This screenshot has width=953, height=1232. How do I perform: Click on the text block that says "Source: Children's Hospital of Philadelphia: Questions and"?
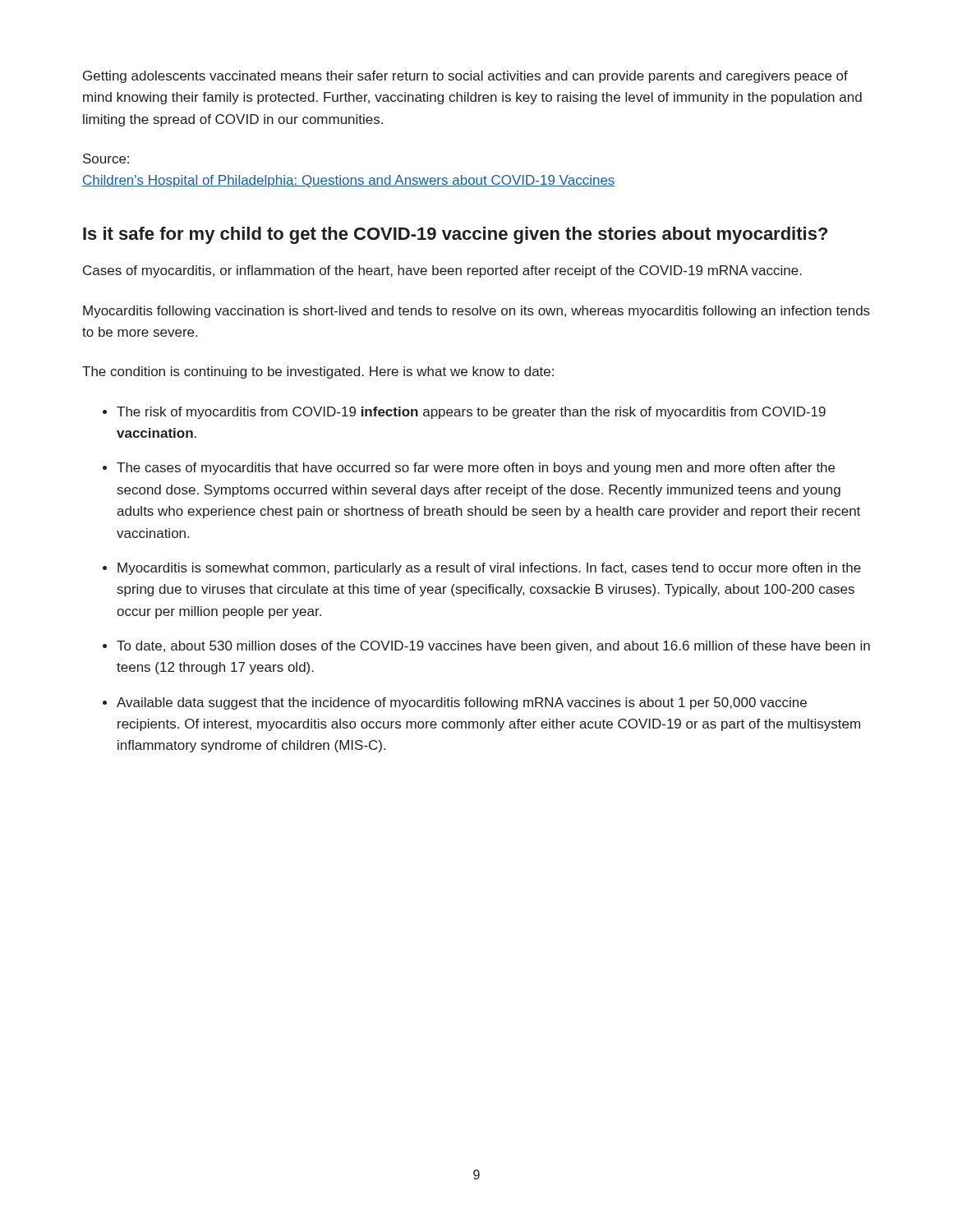click(348, 170)
